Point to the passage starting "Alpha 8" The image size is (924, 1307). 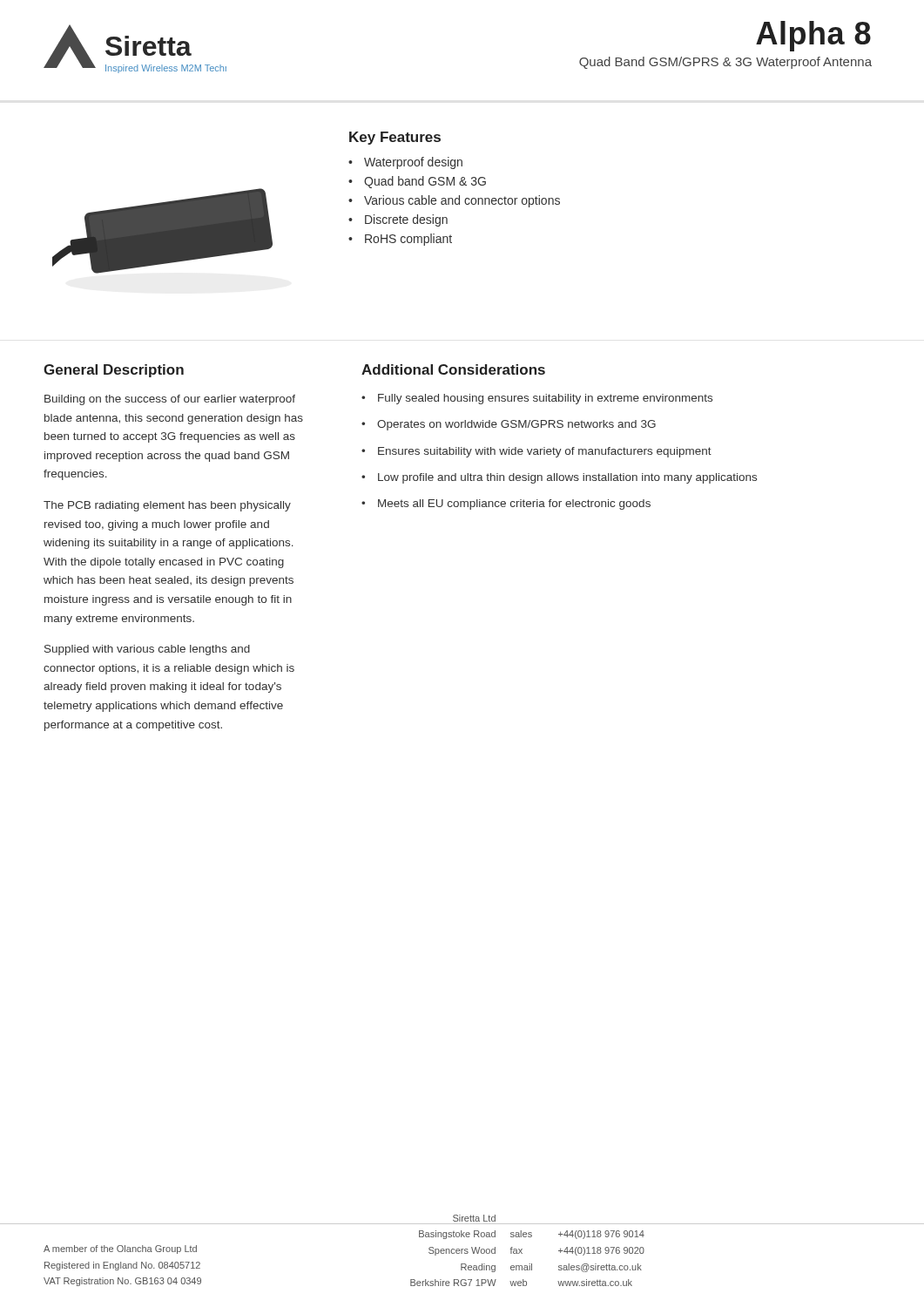pos(813,36)
